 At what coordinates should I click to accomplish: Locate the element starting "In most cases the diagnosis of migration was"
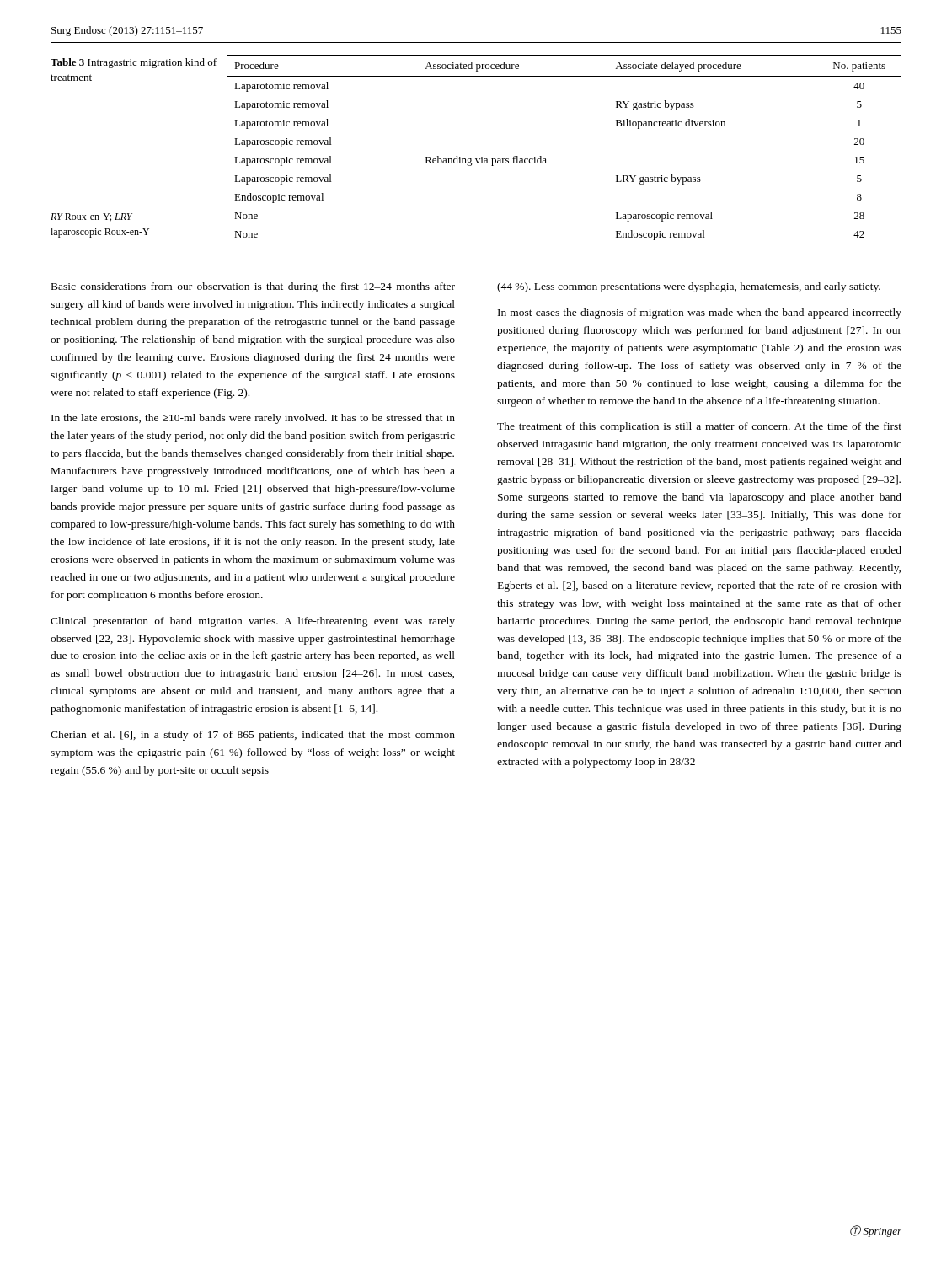click(x=699, y=356)
